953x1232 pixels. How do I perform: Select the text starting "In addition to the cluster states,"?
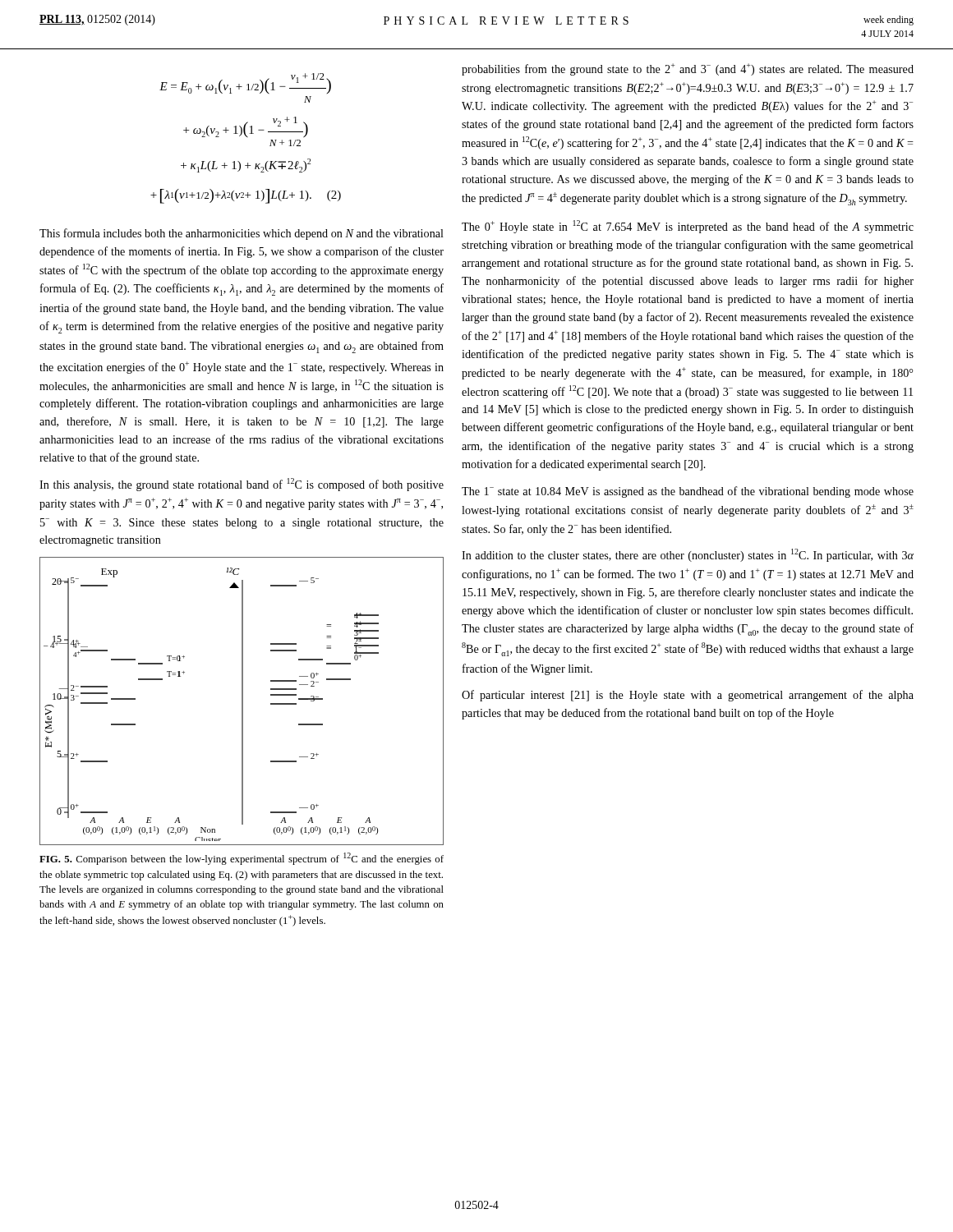(x=688, y=611)
